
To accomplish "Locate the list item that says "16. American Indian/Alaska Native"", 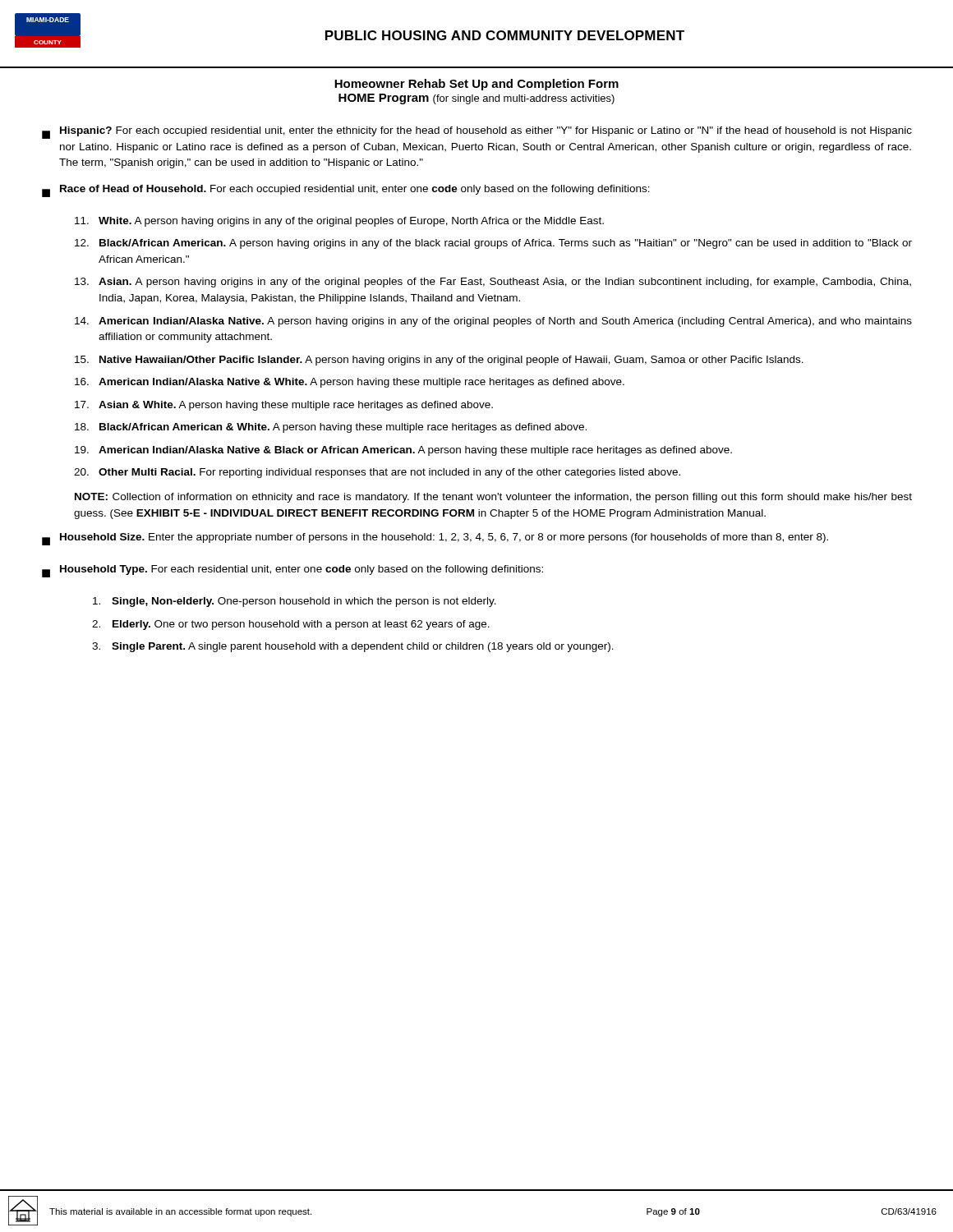I will click(493, 382).
